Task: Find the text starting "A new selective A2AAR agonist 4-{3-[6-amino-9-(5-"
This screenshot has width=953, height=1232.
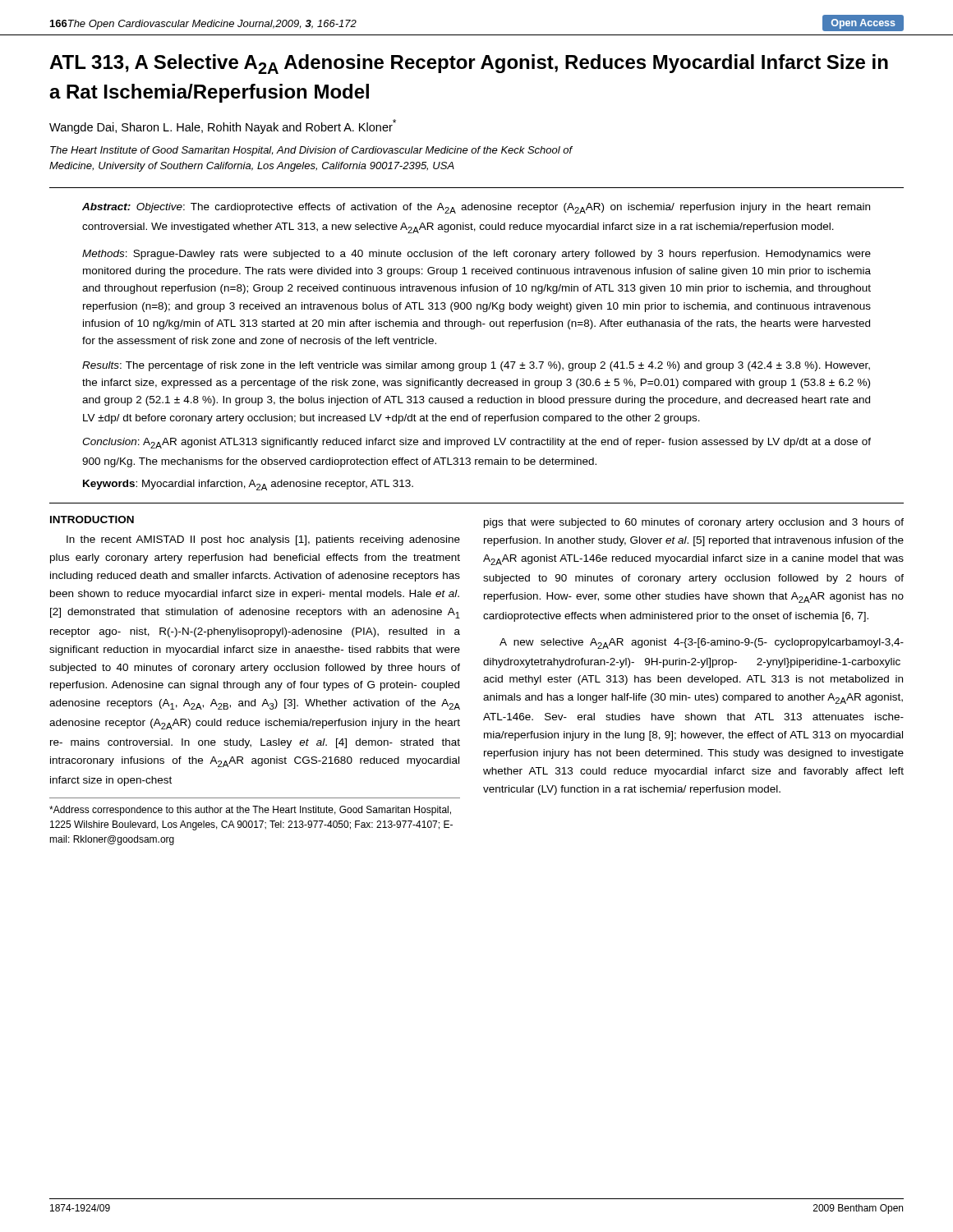Action: pos(693,715)
